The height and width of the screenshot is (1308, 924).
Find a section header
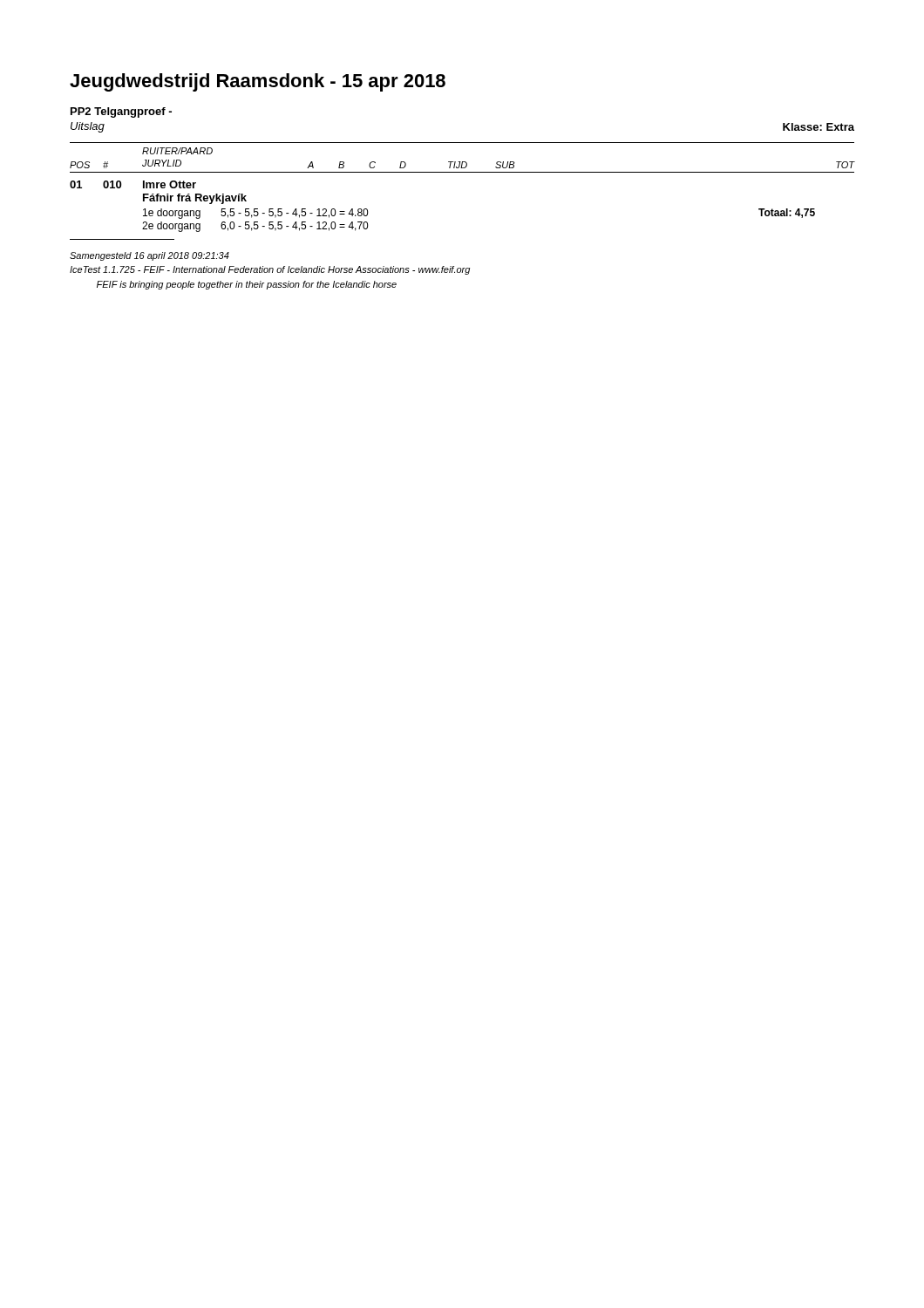click(121, 111)
